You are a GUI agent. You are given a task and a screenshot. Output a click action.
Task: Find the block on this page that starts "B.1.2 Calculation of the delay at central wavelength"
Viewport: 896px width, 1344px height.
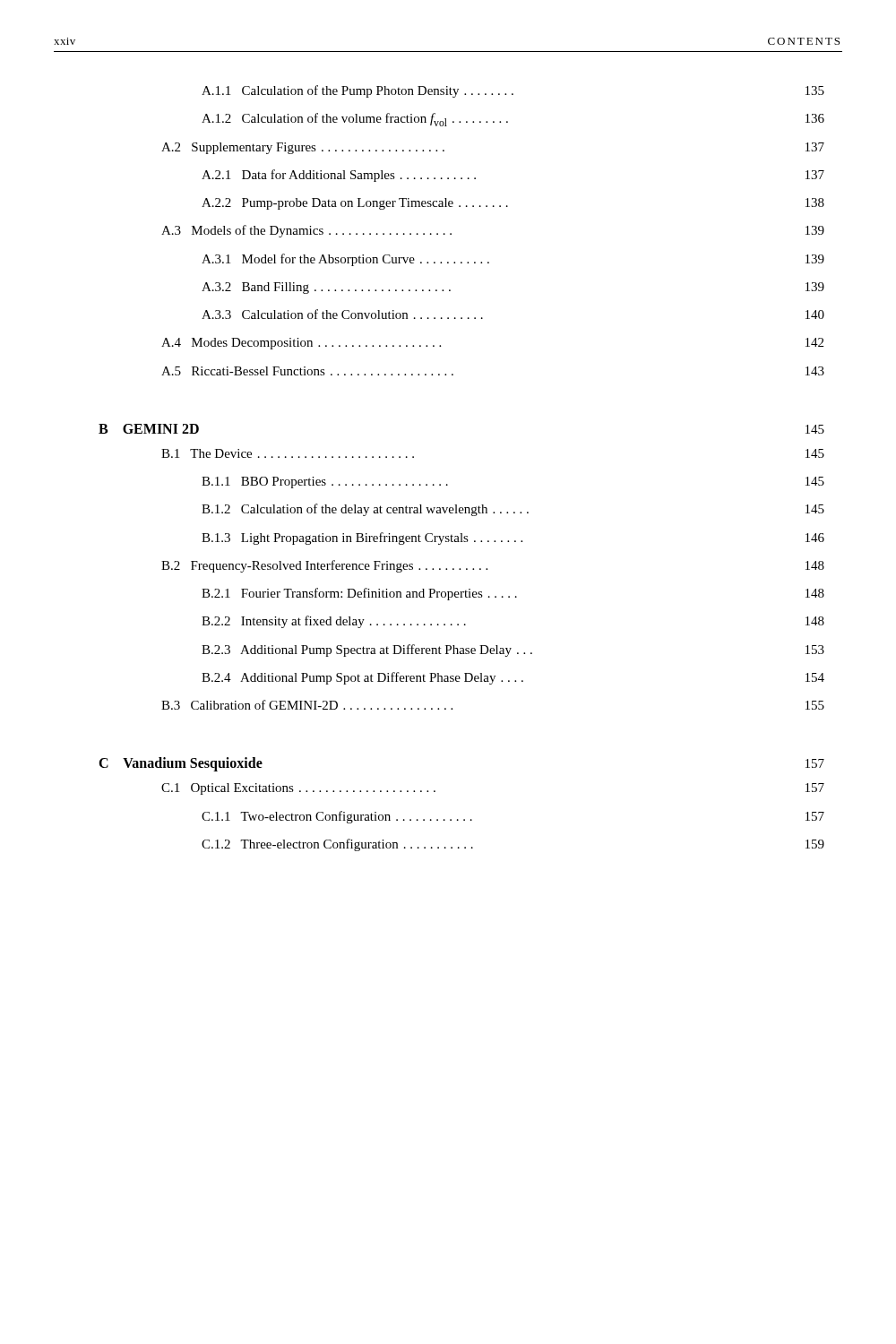[x=513, y=510]
